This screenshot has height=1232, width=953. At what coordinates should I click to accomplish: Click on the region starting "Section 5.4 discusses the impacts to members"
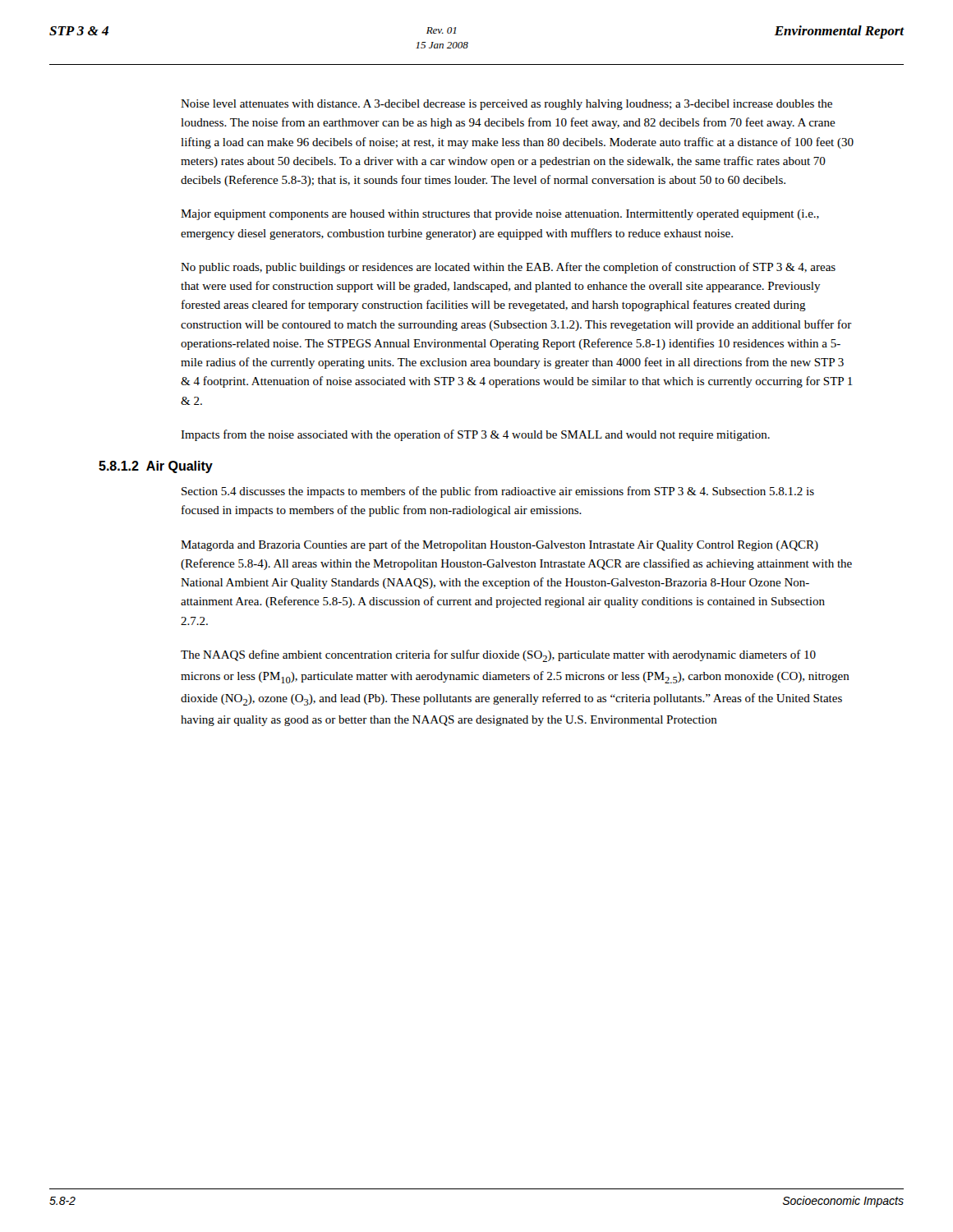pos(497,501)
